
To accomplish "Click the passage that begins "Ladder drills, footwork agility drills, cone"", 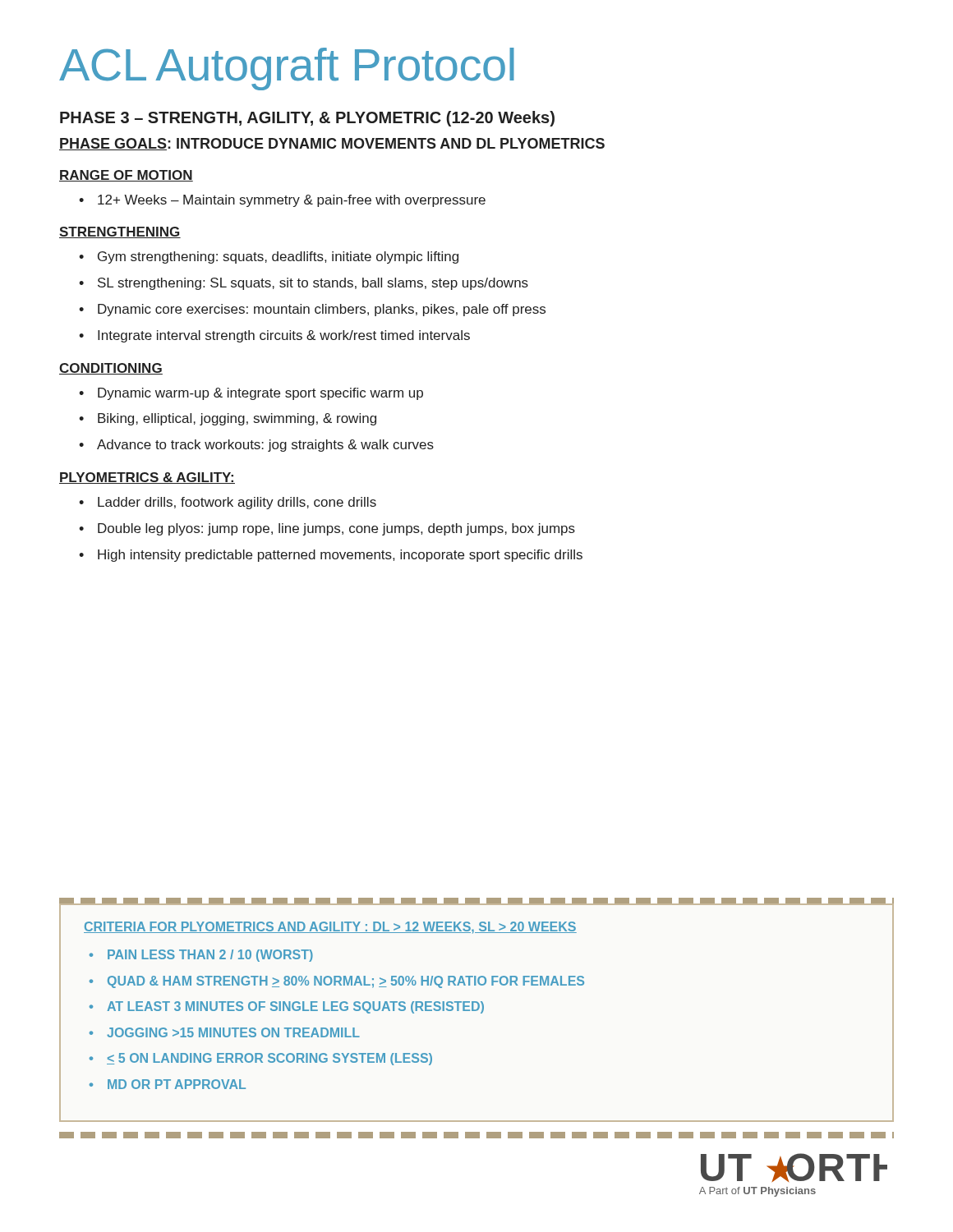I will tap(228, 503).
